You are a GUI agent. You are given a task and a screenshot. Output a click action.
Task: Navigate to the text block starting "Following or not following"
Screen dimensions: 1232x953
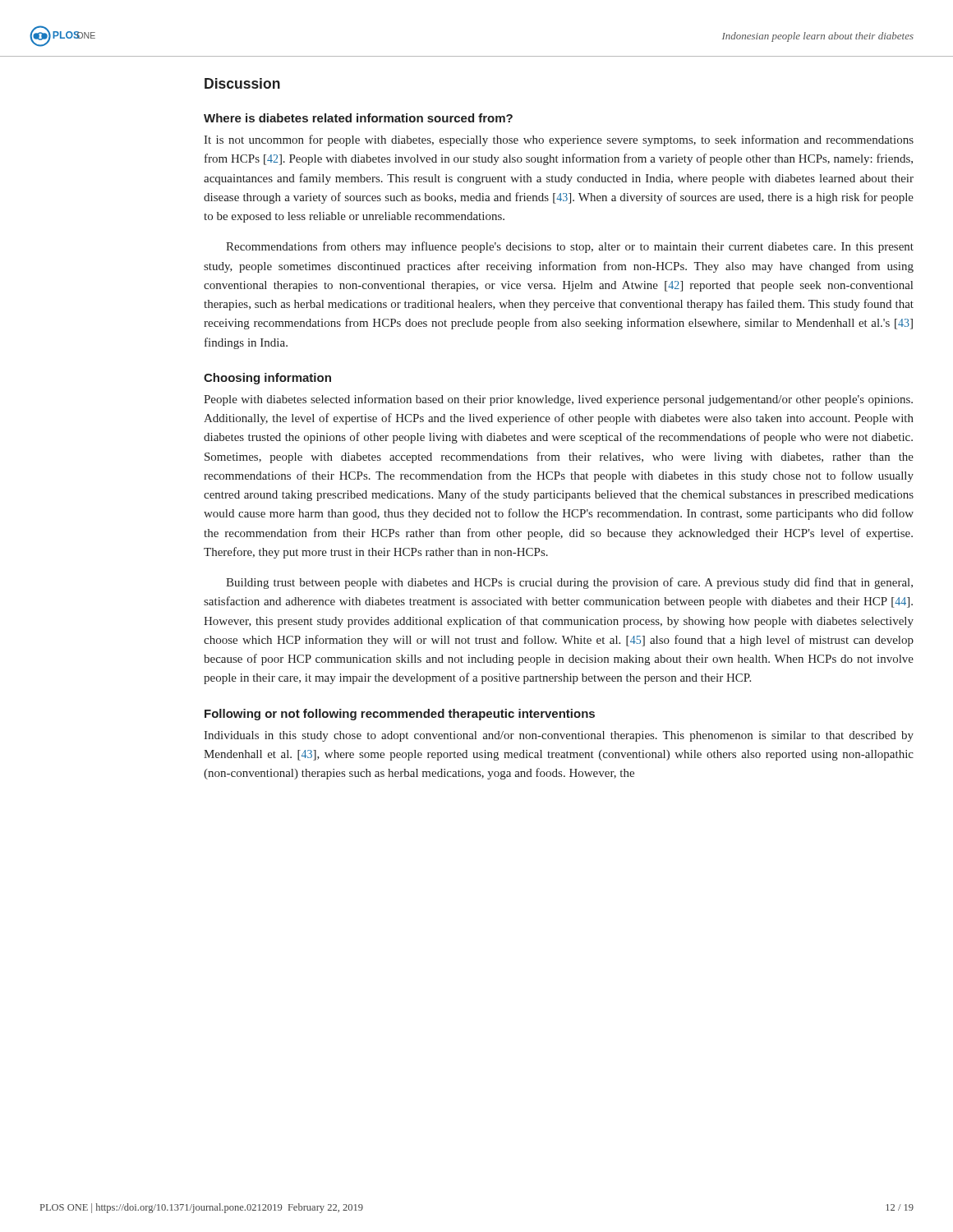(400, 713)
